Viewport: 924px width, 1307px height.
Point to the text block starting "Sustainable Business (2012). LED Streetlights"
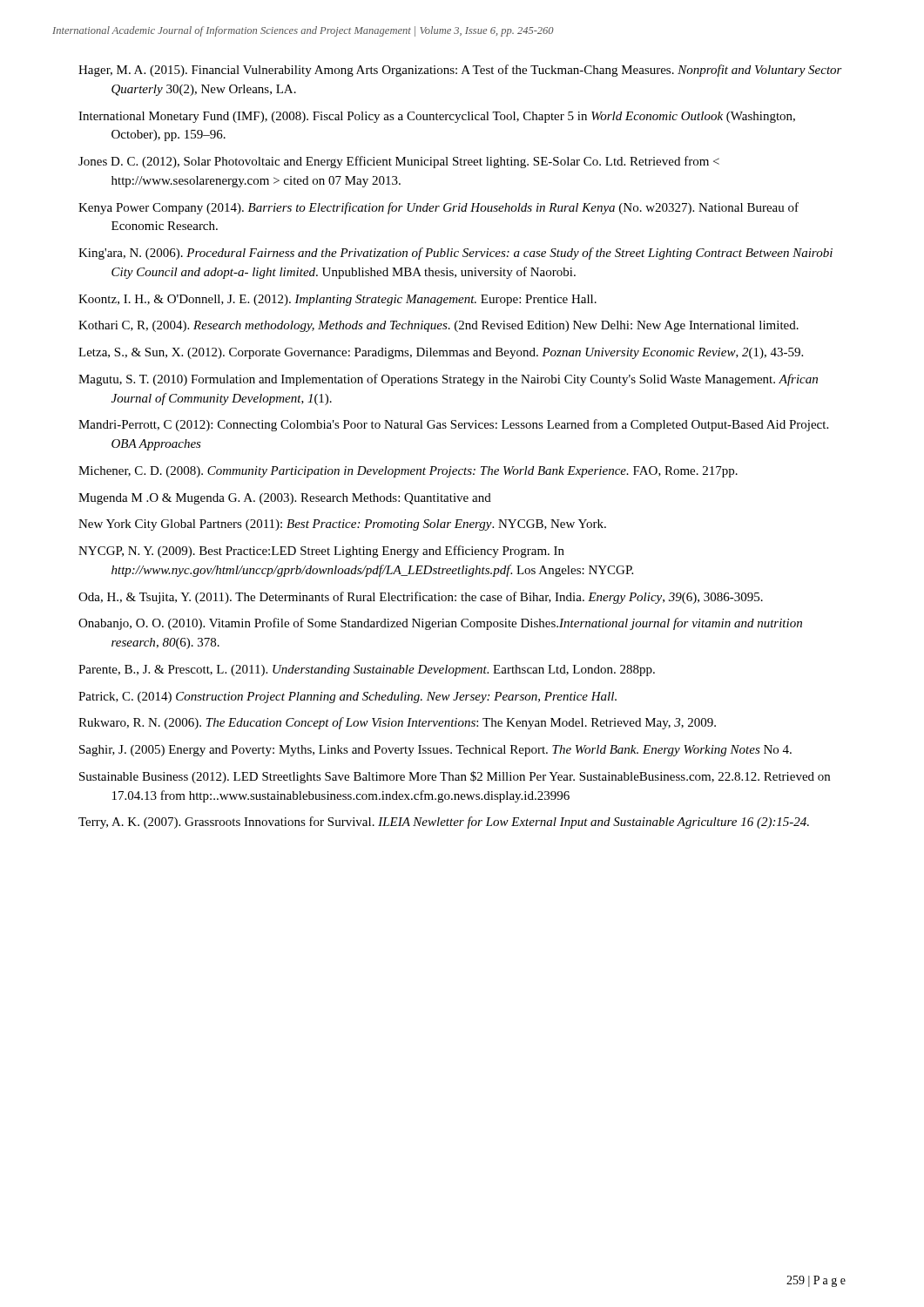(x=455, y=786)
